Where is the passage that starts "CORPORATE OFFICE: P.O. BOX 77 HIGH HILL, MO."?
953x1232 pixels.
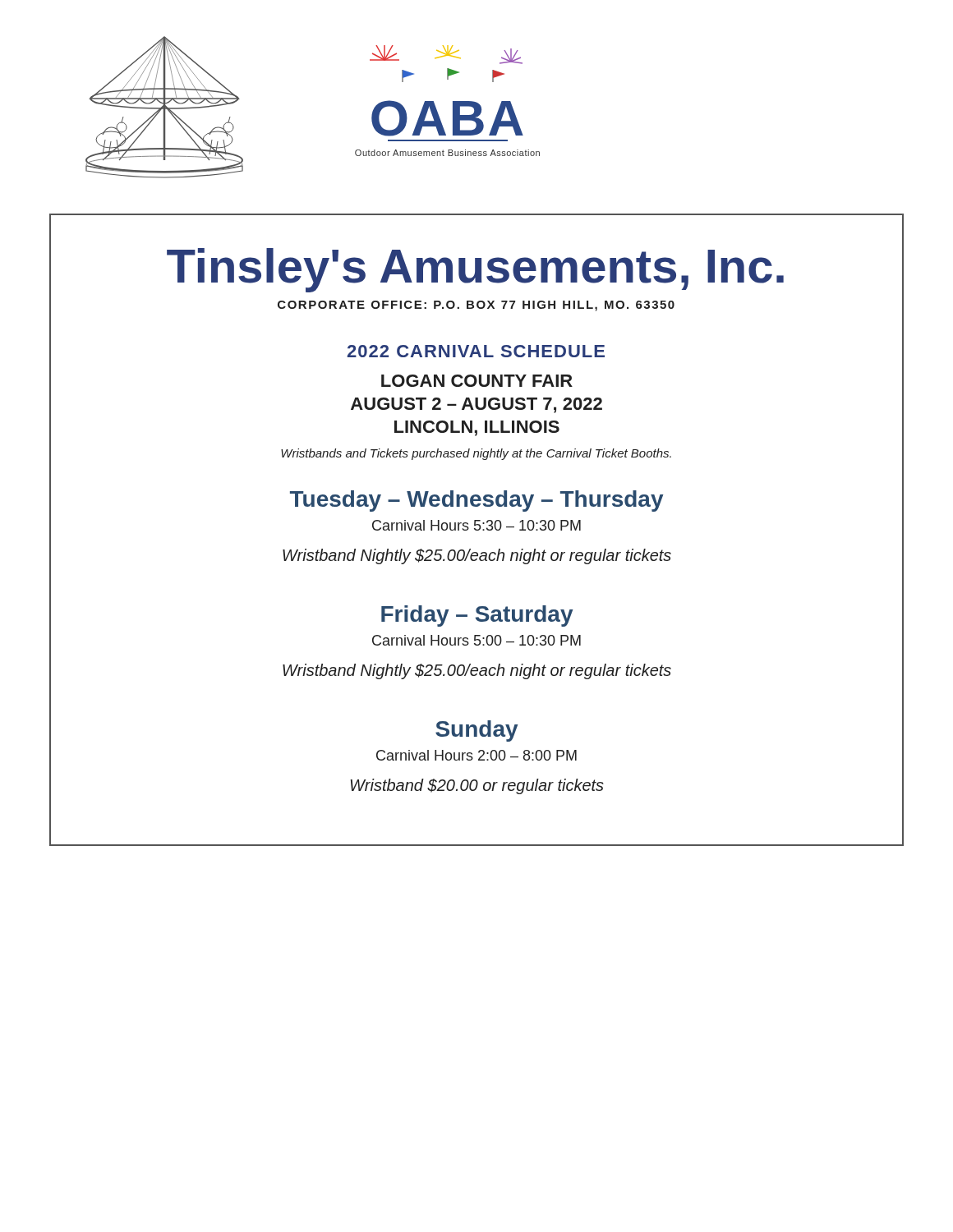pyautogui.click(x=476, y=304)
